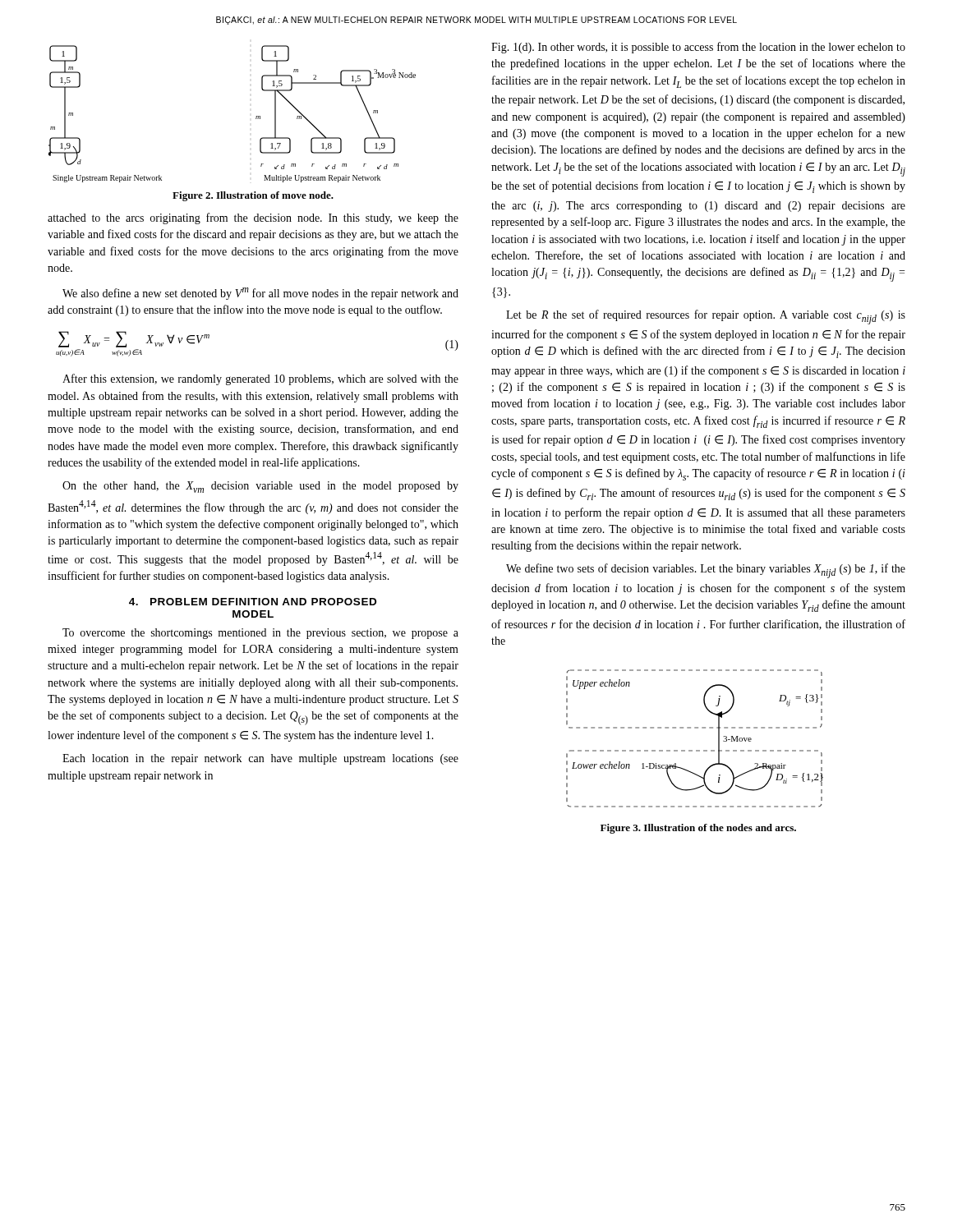Screen dimensions: 1232x953
Task: Click on the element starting "We also define a"
Action: coord(253,301)
